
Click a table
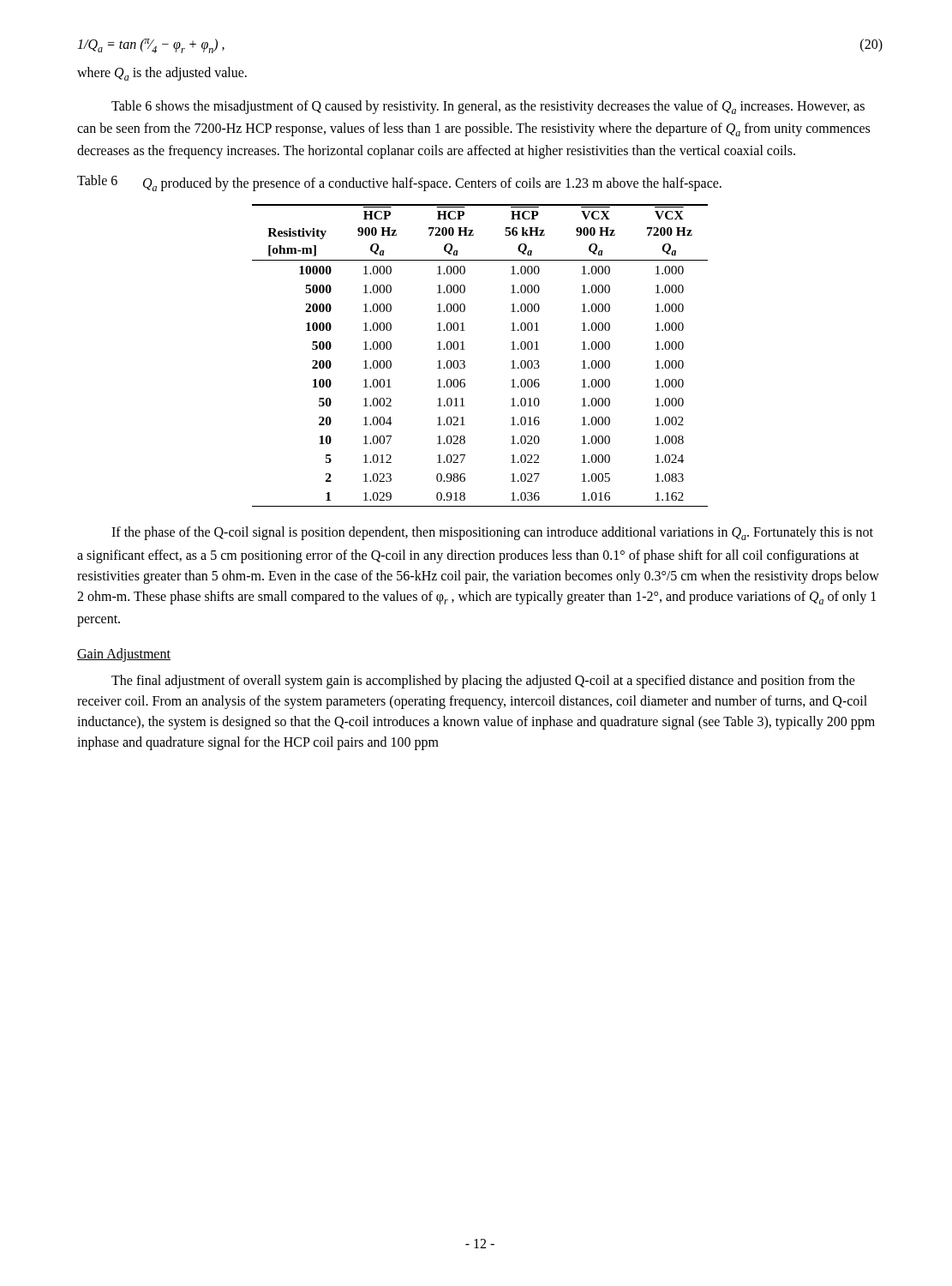coord(480,356)
